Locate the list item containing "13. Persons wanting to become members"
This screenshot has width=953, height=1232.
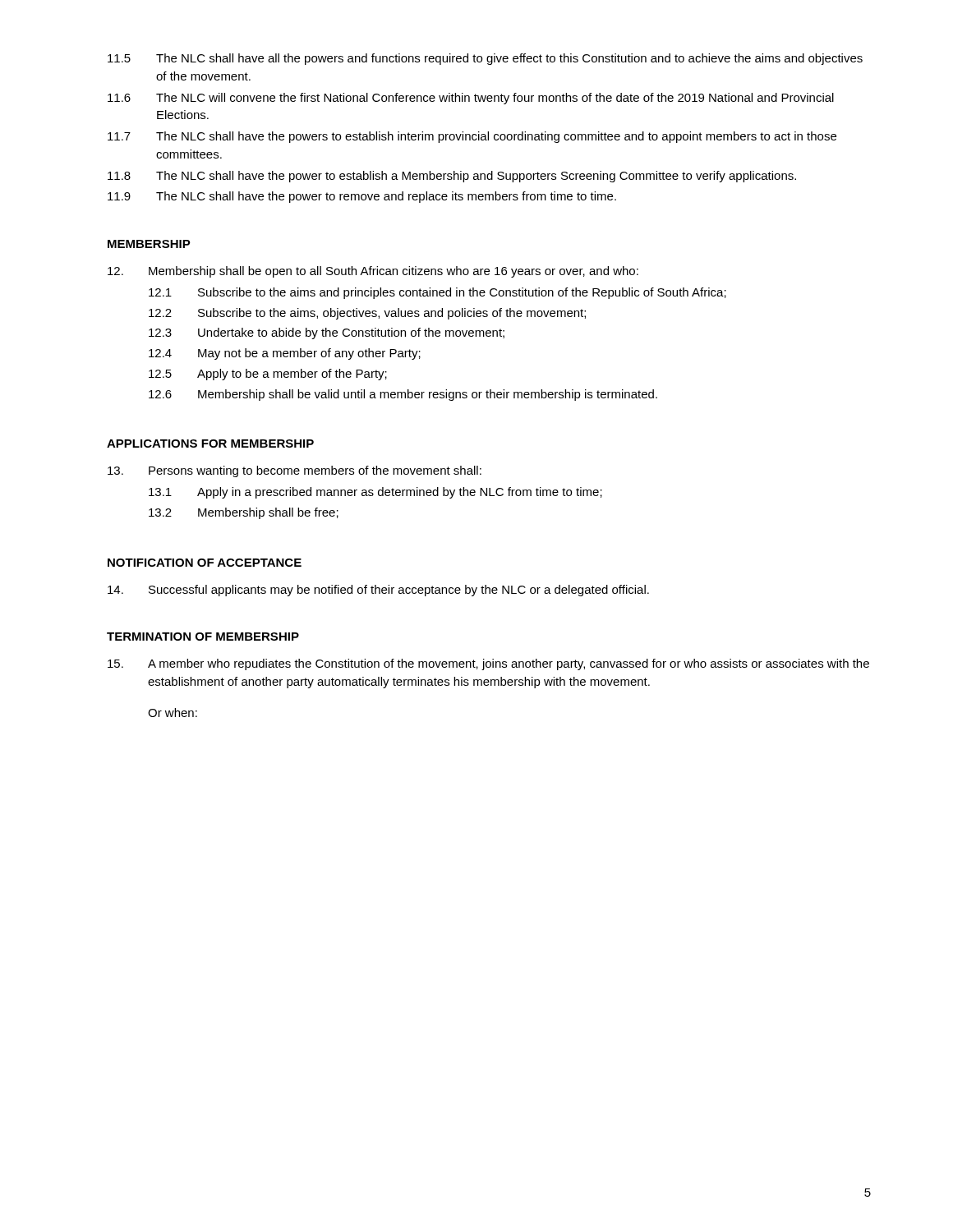coord(489,493)
